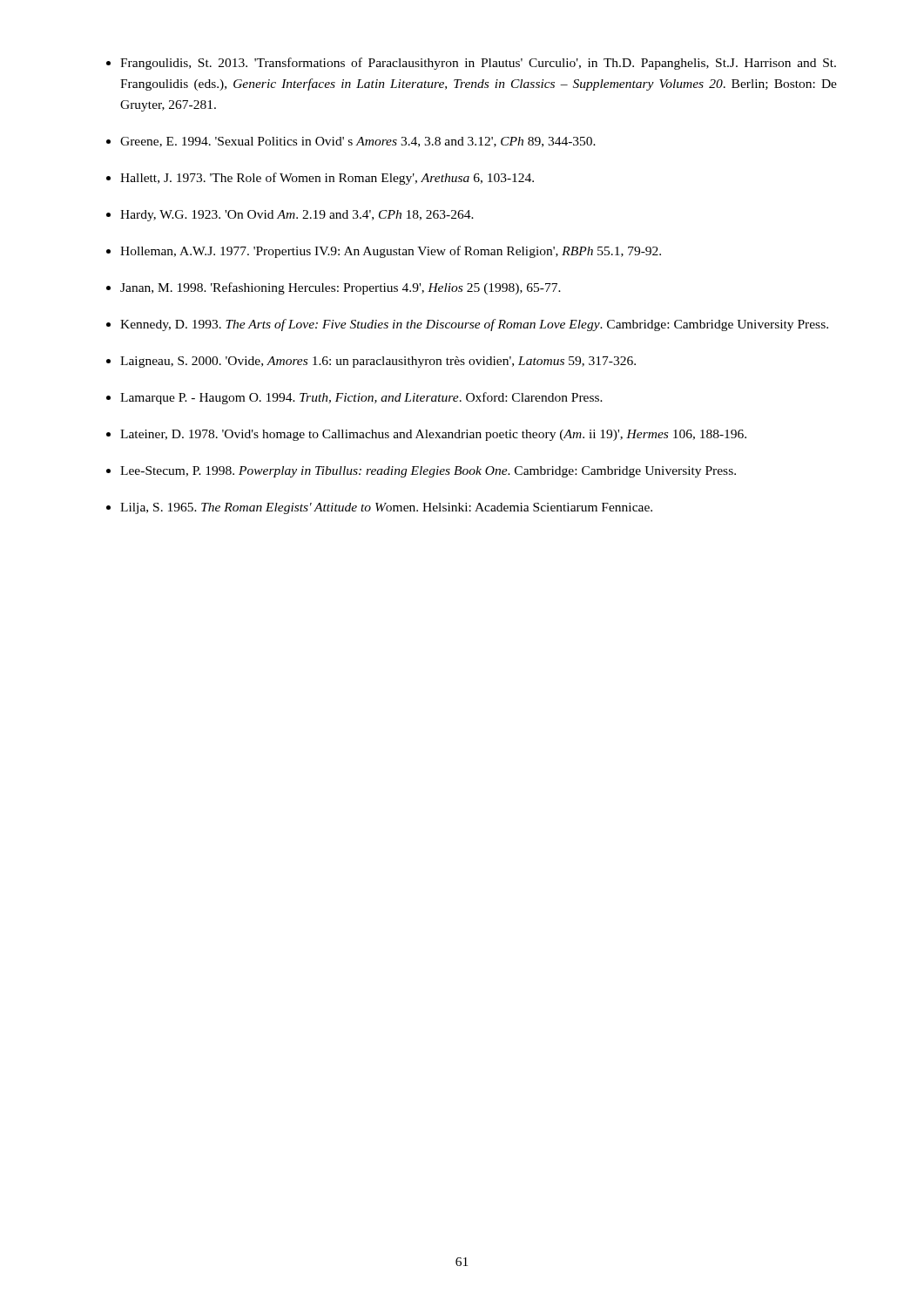Click the passage that begins "Lee-Stecum, P. 1998."
Screen dimensions: 1307x924
(x=429, y=470)
